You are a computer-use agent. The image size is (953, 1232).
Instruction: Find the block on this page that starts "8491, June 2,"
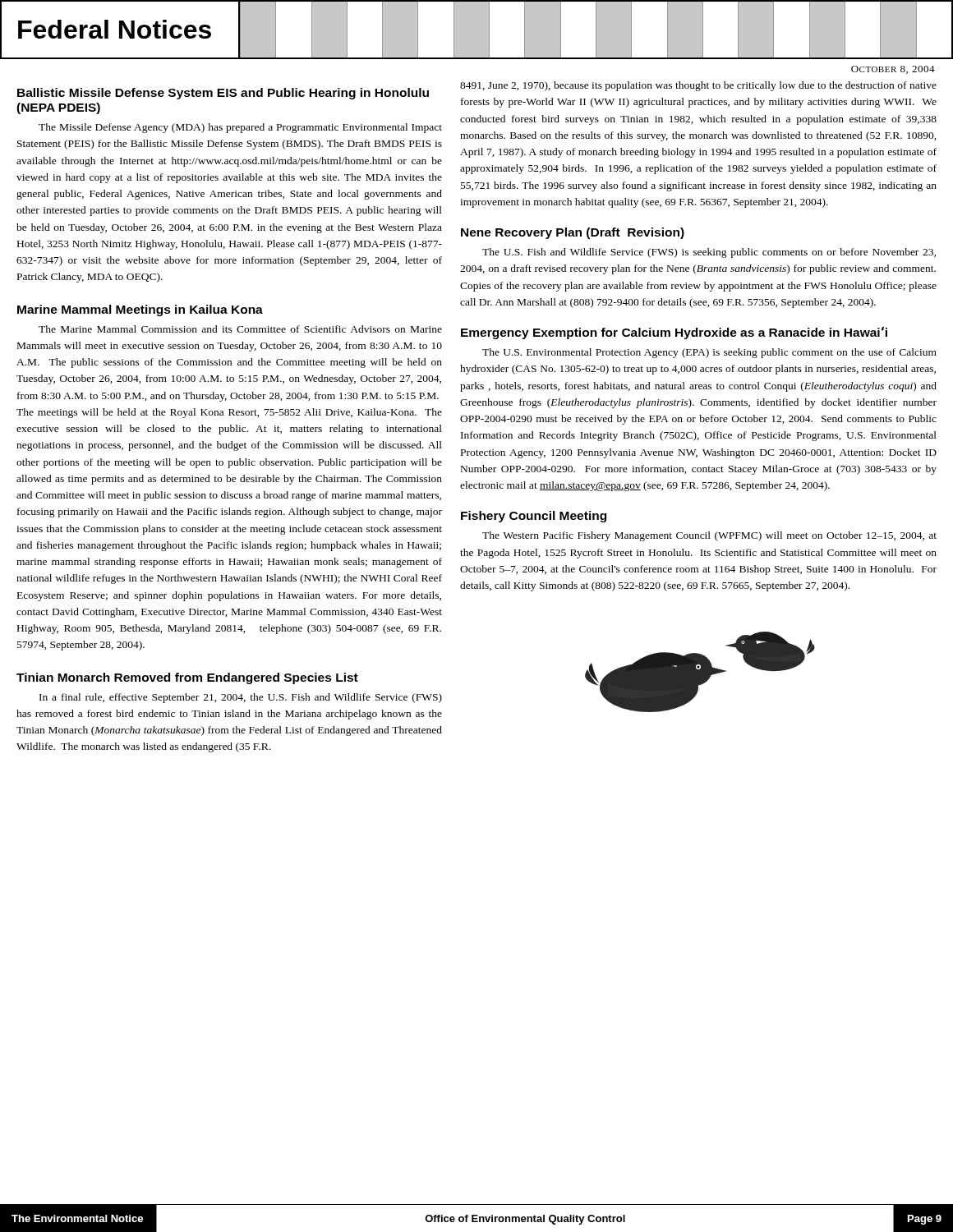tap(698, 144)
